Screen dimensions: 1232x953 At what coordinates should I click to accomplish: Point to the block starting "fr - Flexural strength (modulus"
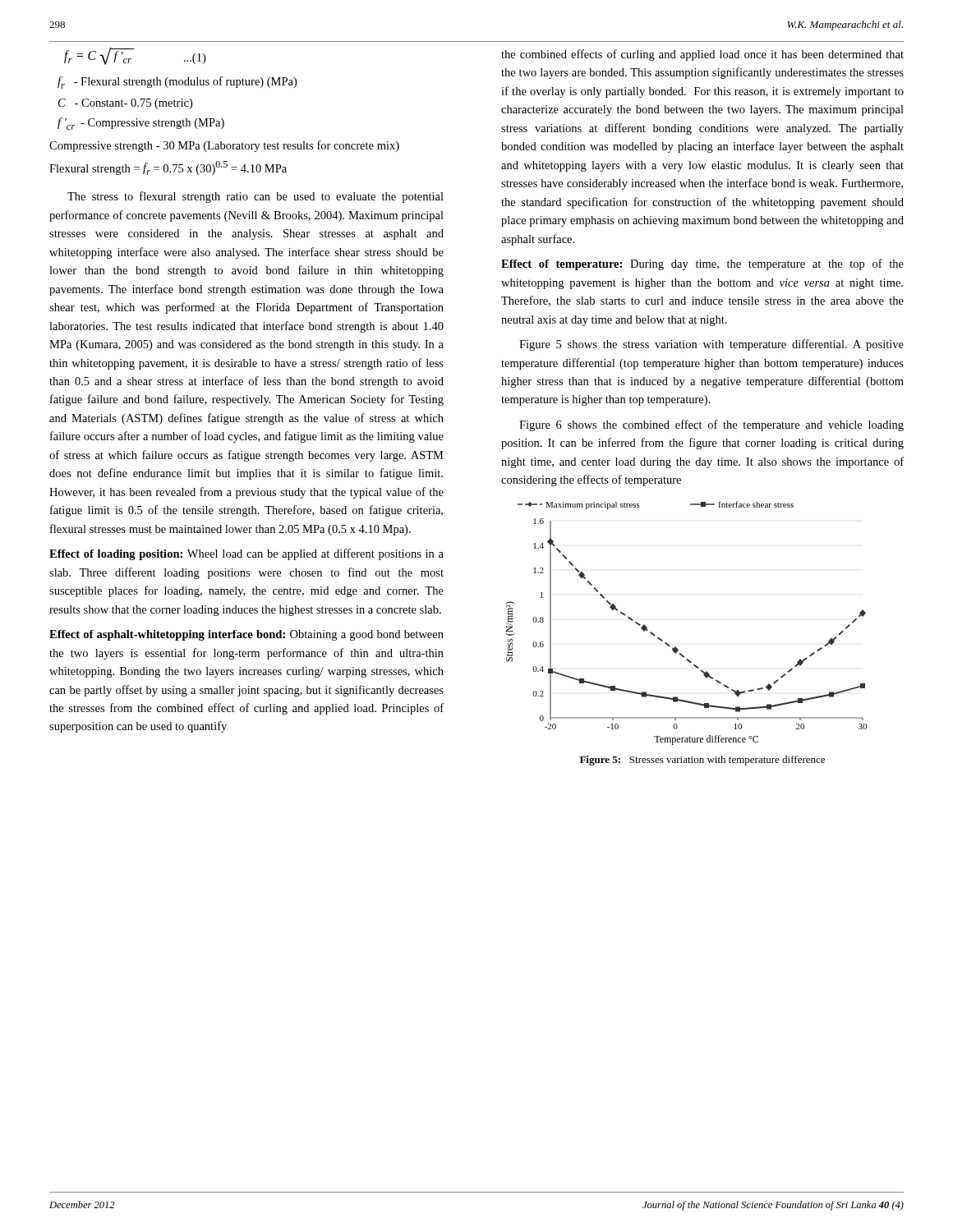click(x=177, y=83)
